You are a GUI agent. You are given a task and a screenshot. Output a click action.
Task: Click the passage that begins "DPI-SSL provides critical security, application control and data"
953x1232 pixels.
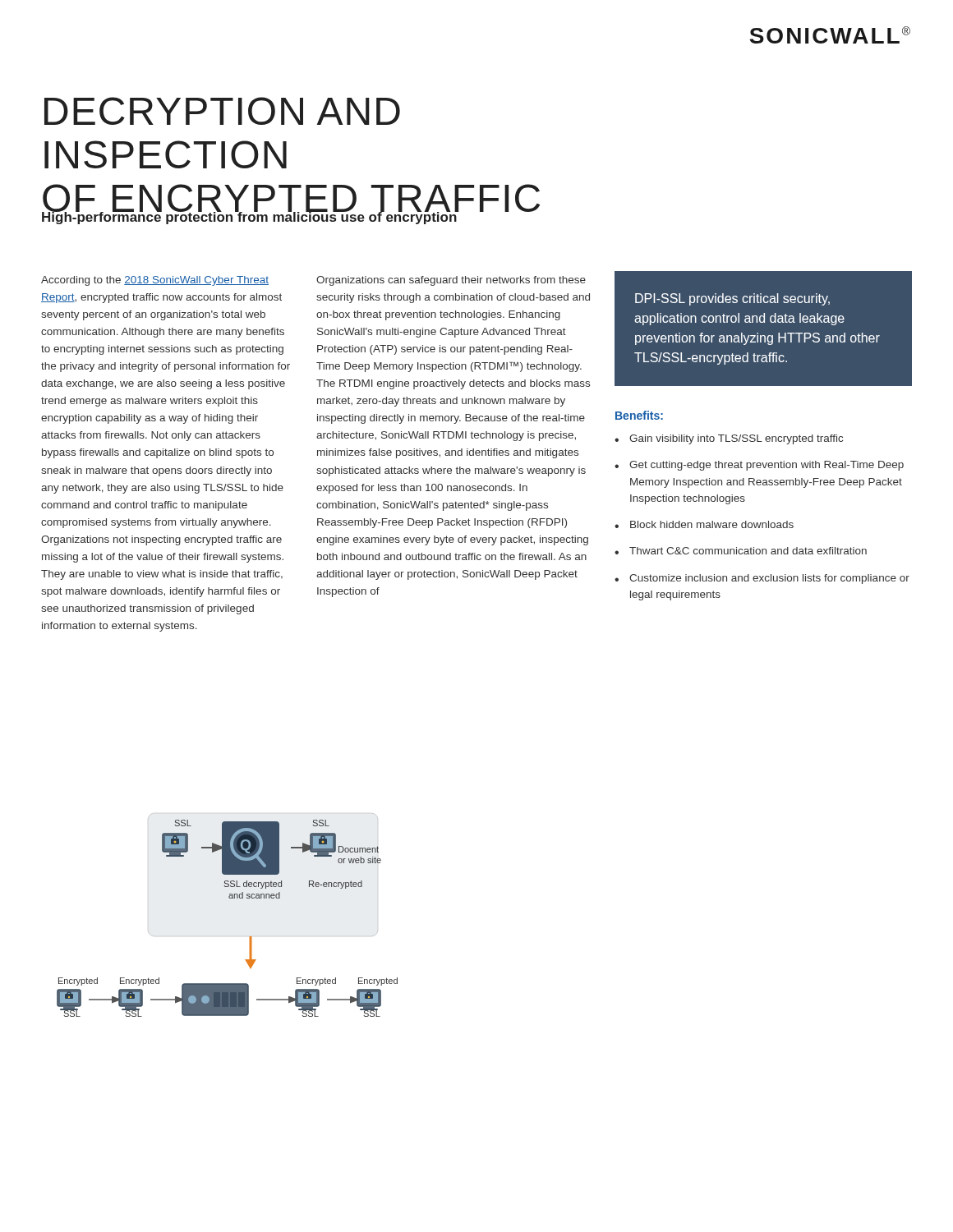click(763, 437)
